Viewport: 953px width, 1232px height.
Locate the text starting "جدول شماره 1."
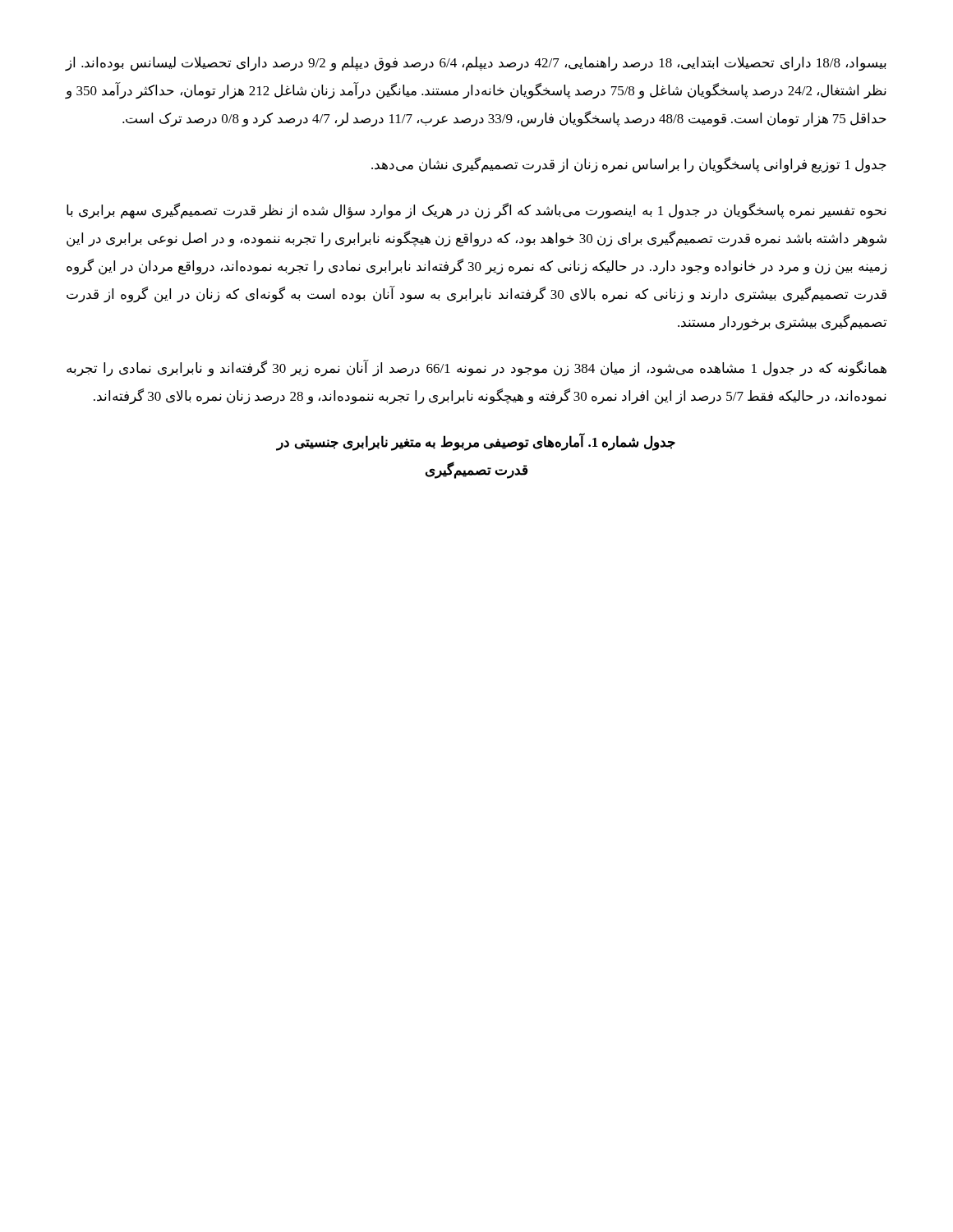click(x=476, y=456)
